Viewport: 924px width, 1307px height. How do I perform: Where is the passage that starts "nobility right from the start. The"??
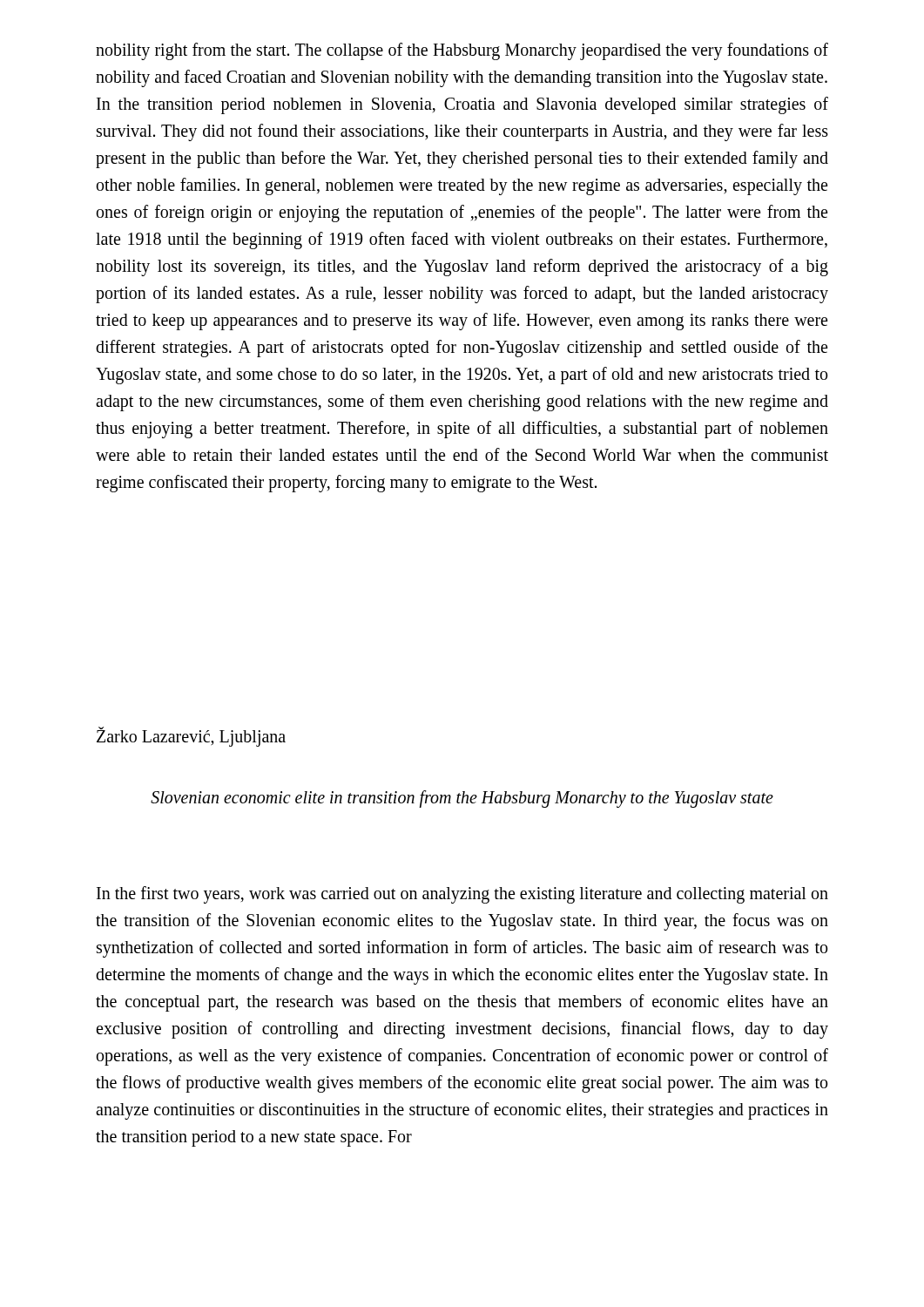(x=462, y=266)
